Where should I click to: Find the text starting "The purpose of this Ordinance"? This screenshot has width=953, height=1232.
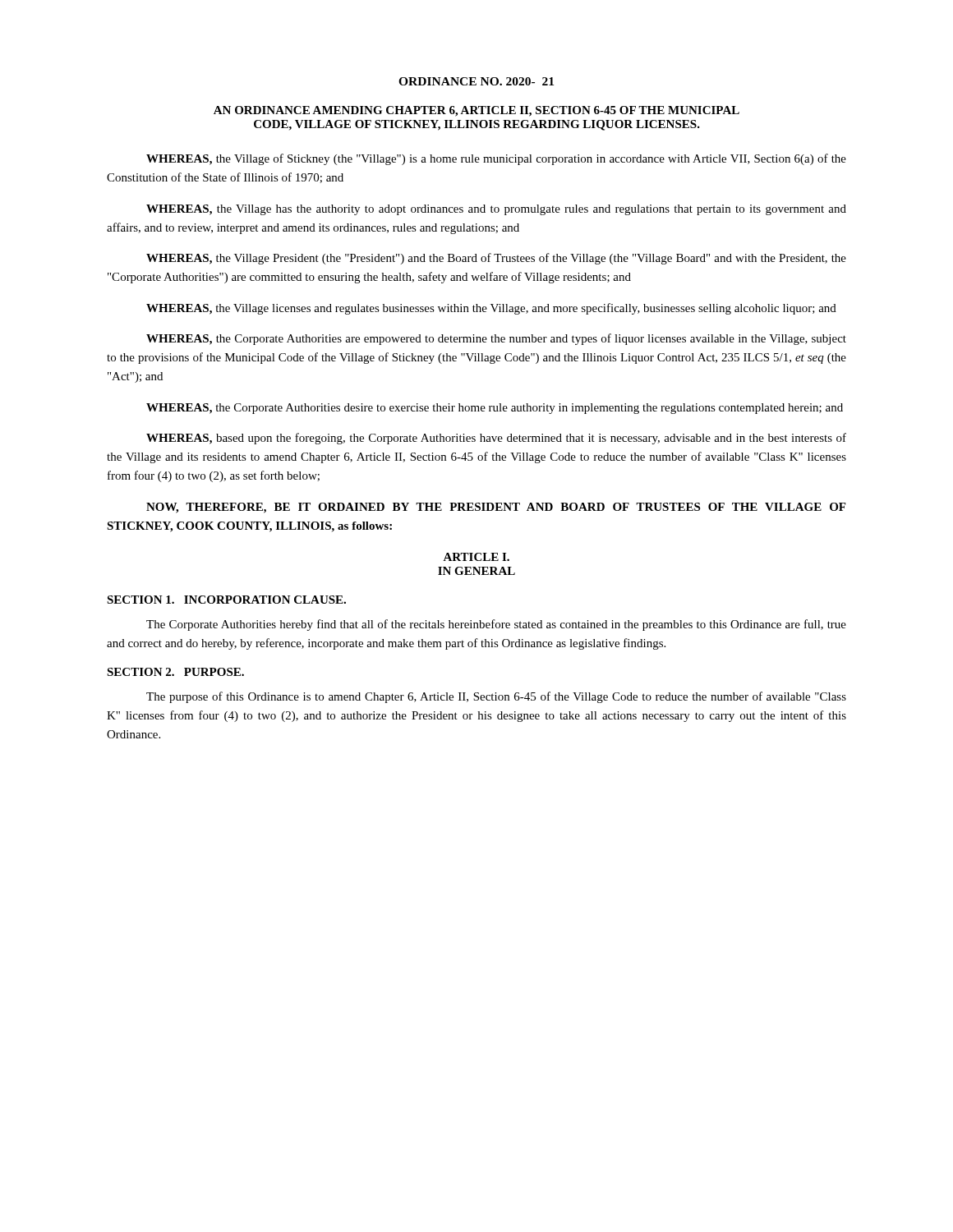(476, 715)
